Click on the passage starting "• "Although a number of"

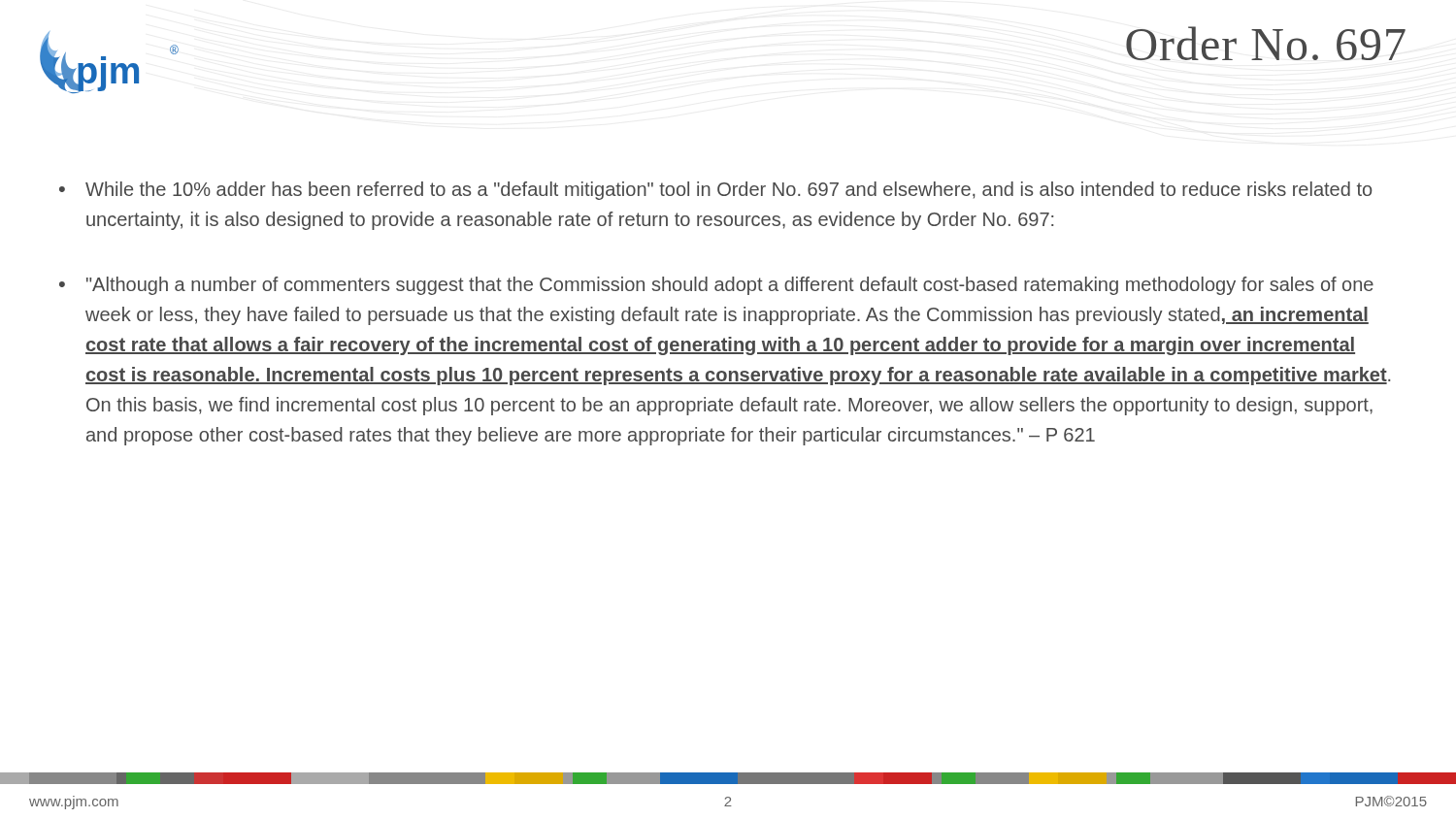(x=728, y=360)
